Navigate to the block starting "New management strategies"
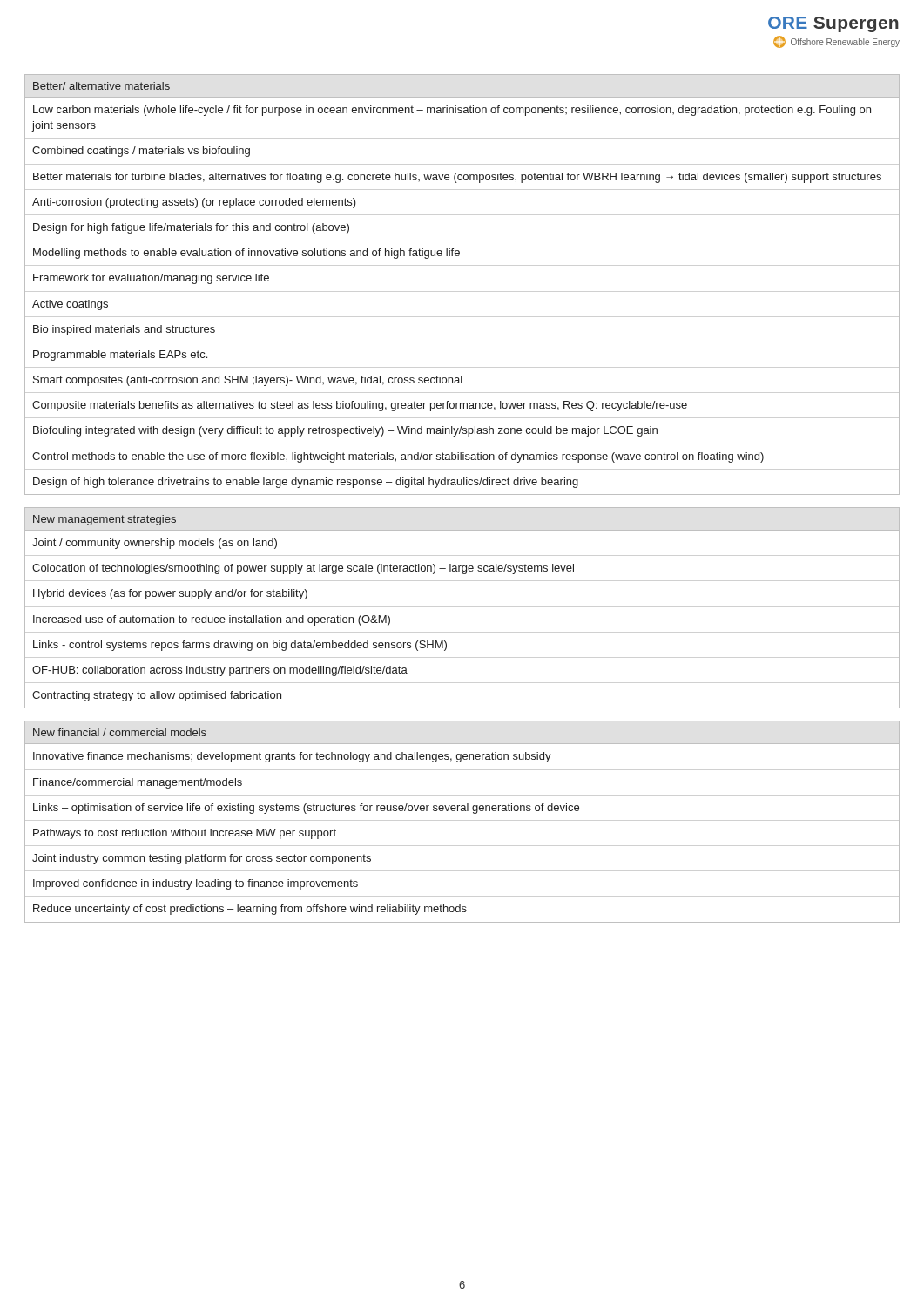This screenshot has width=924, height=1307. tap(104, 519)
